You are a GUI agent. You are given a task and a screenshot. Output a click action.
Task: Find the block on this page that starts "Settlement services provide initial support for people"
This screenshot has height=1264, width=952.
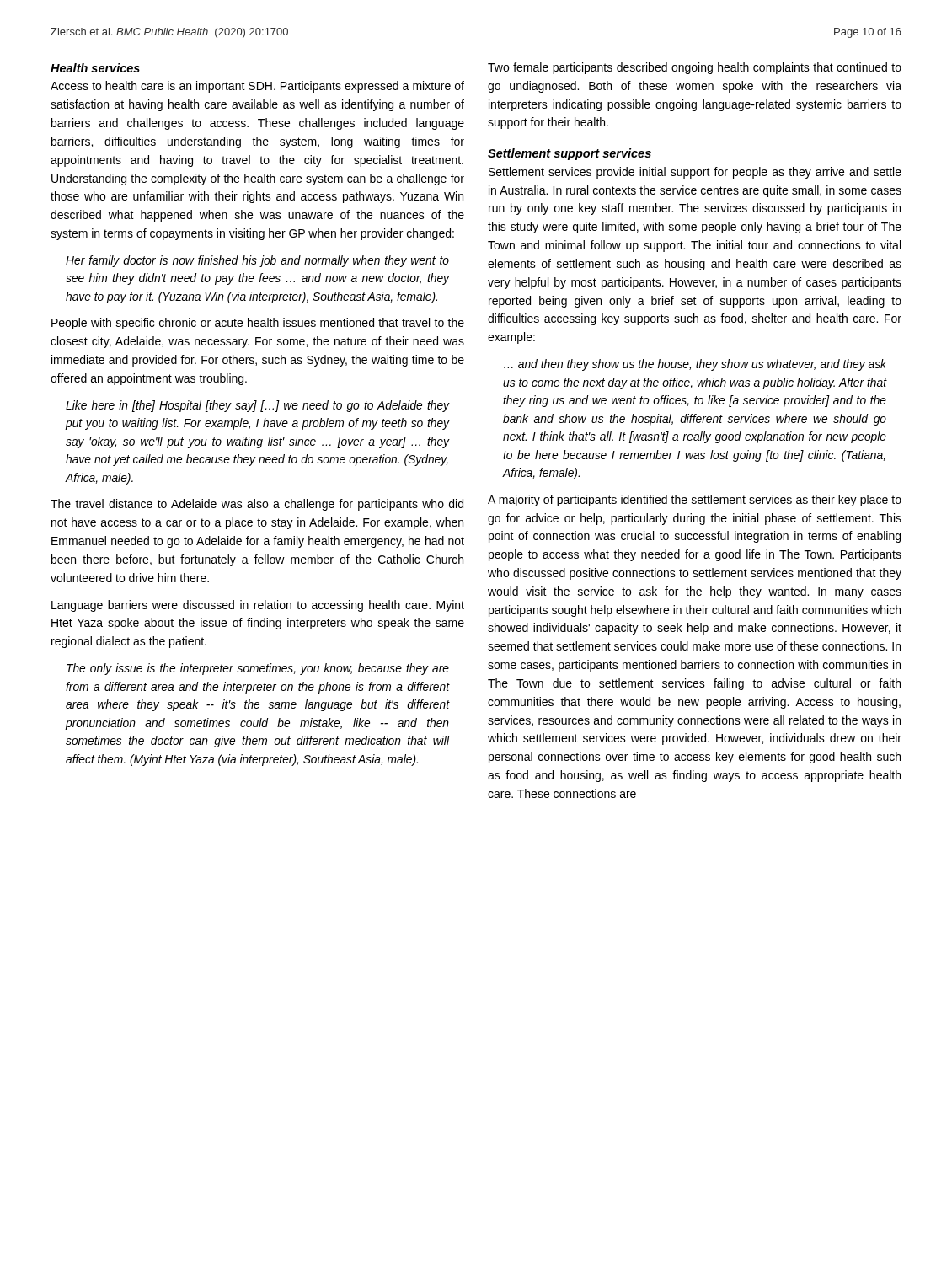695,255
